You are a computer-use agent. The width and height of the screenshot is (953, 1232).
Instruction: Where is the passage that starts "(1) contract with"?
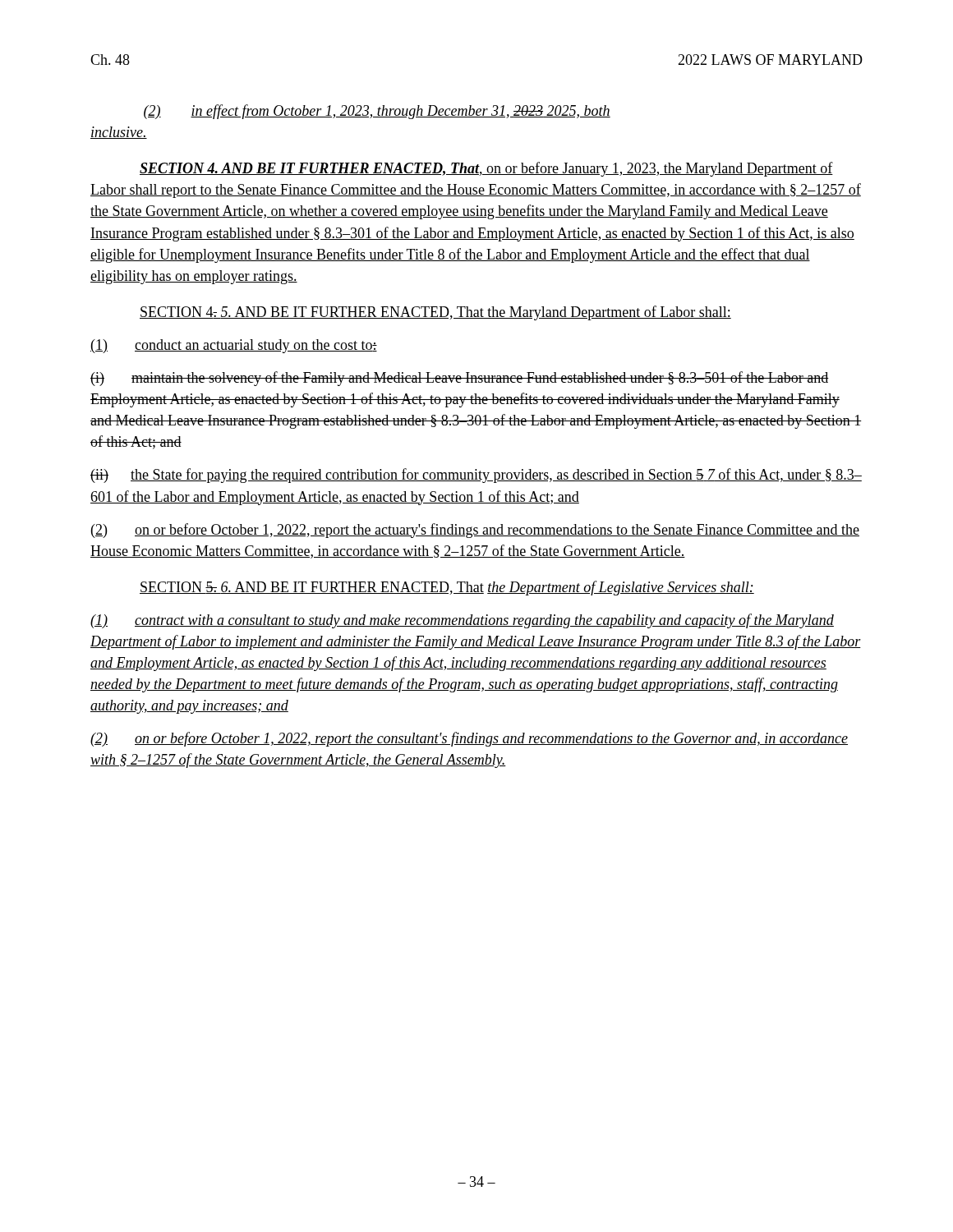pos(476,663)
